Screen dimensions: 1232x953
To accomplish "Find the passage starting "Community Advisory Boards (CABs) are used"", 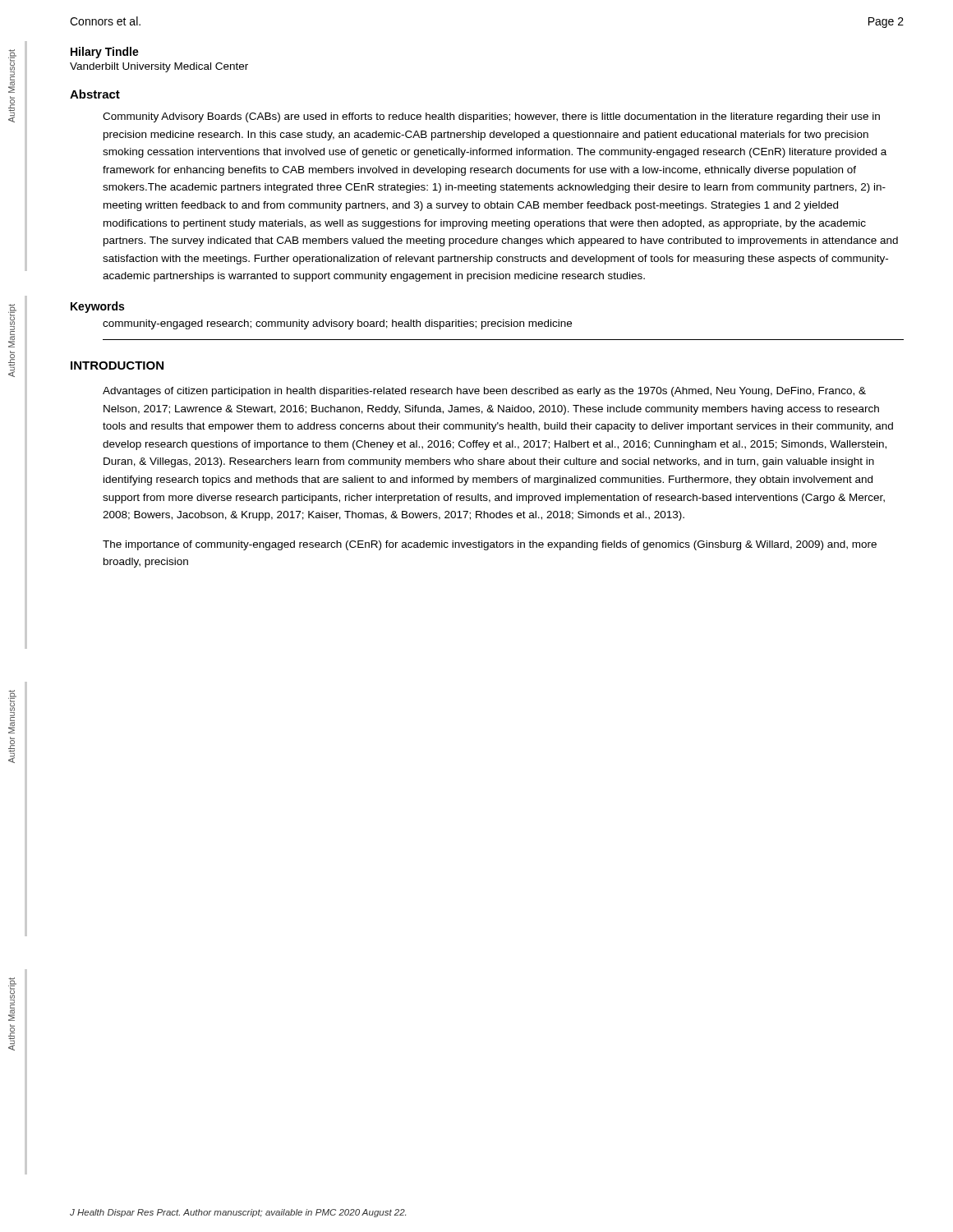I will 501,196.
